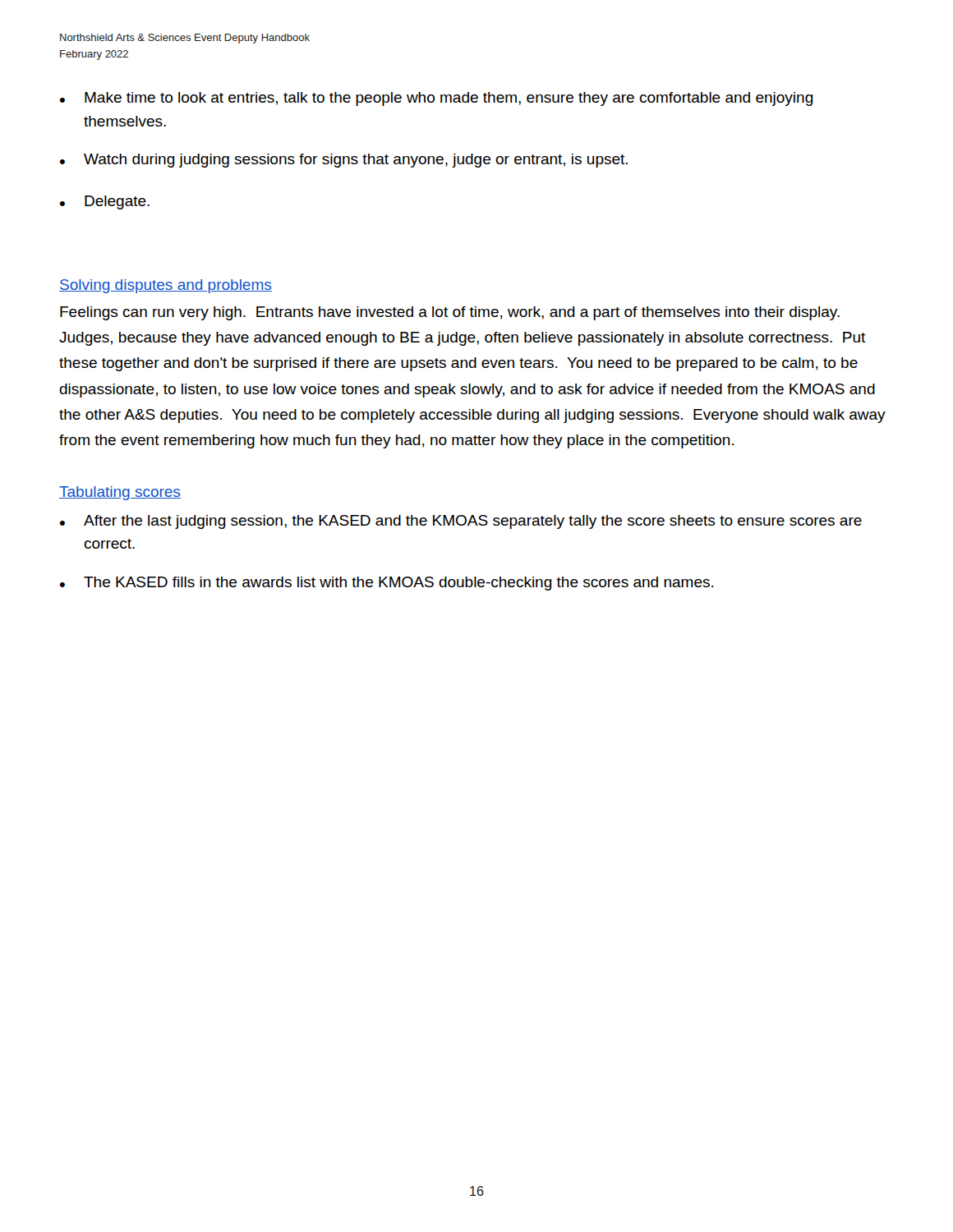
Task: Point to the passage starting "Solving disputes and problems"
Action: pyautogui.click(x=165, y=285)
